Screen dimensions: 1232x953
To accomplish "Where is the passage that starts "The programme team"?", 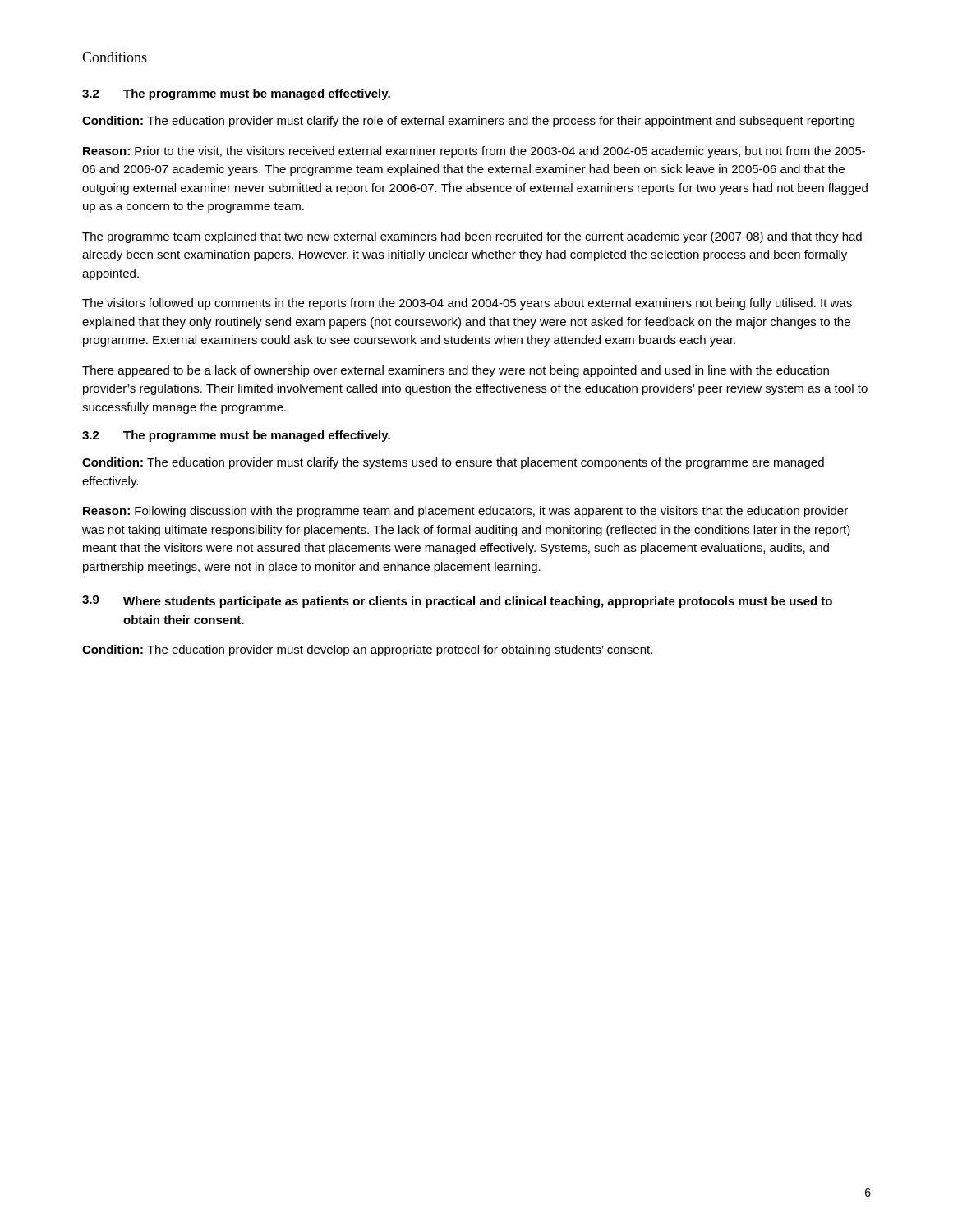I will click(x=472, y=254).
